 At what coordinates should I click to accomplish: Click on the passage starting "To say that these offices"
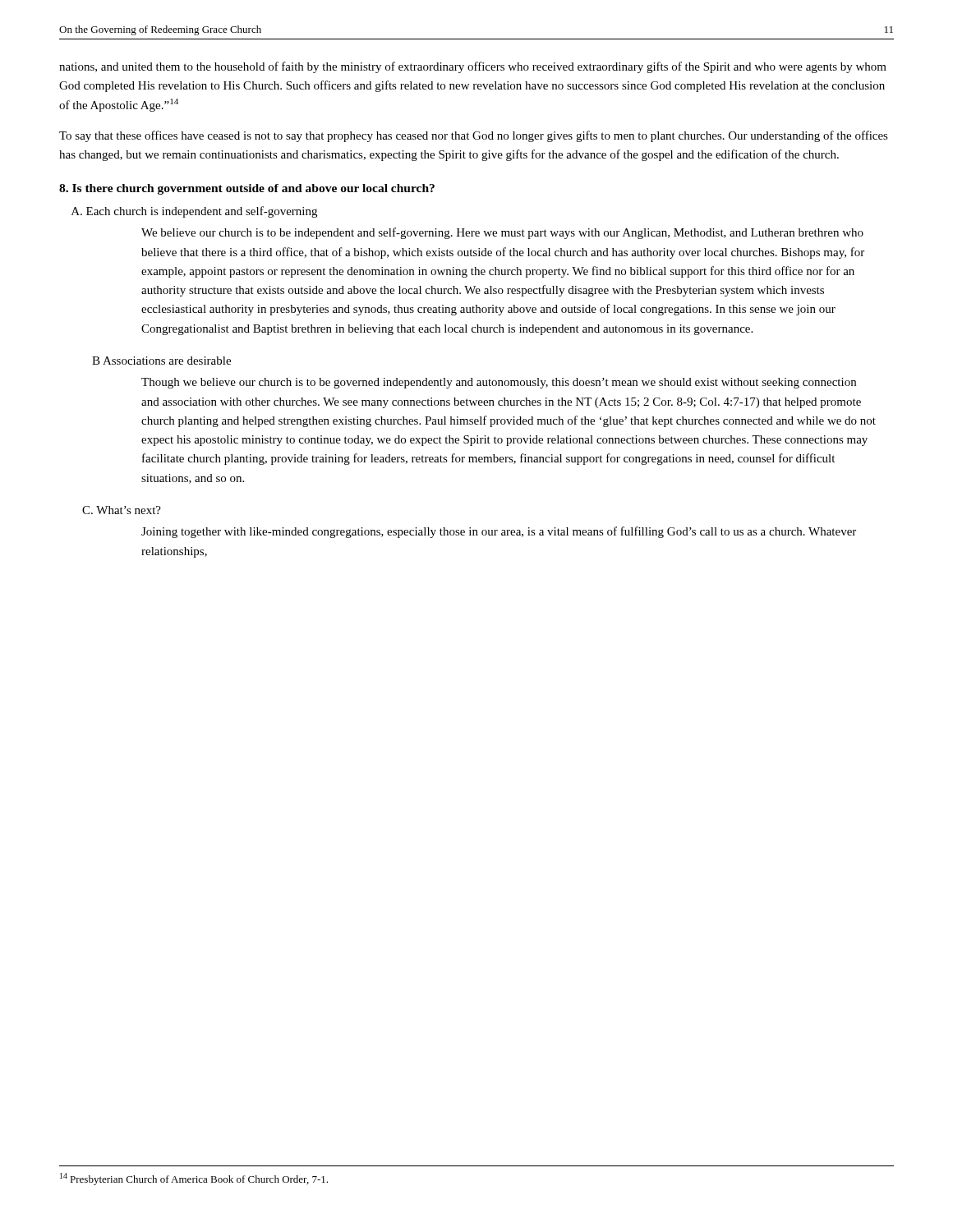click(x=474, y=145)
